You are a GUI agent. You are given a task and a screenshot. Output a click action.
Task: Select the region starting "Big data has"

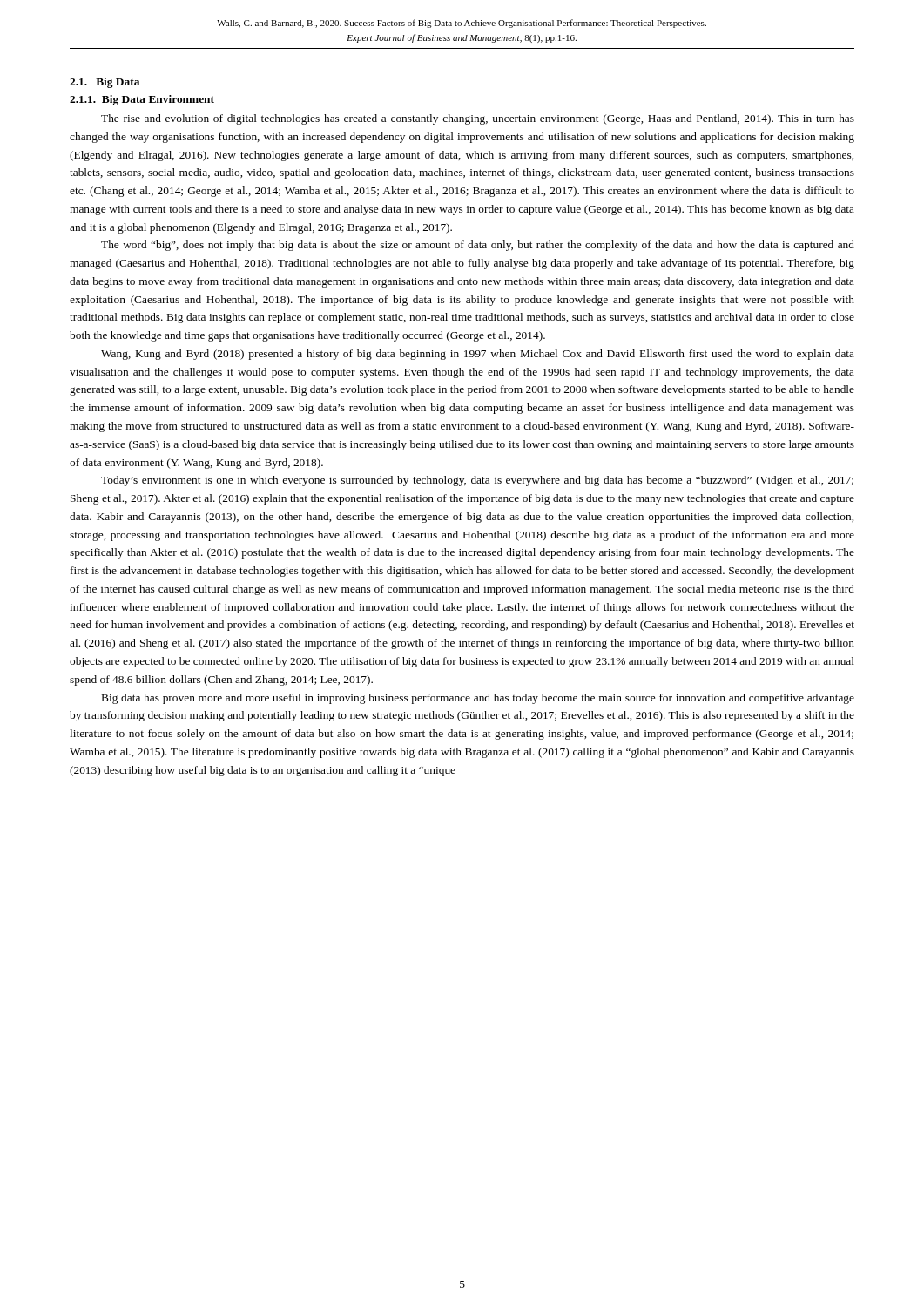pyautogui.click(x=462, y=733)
